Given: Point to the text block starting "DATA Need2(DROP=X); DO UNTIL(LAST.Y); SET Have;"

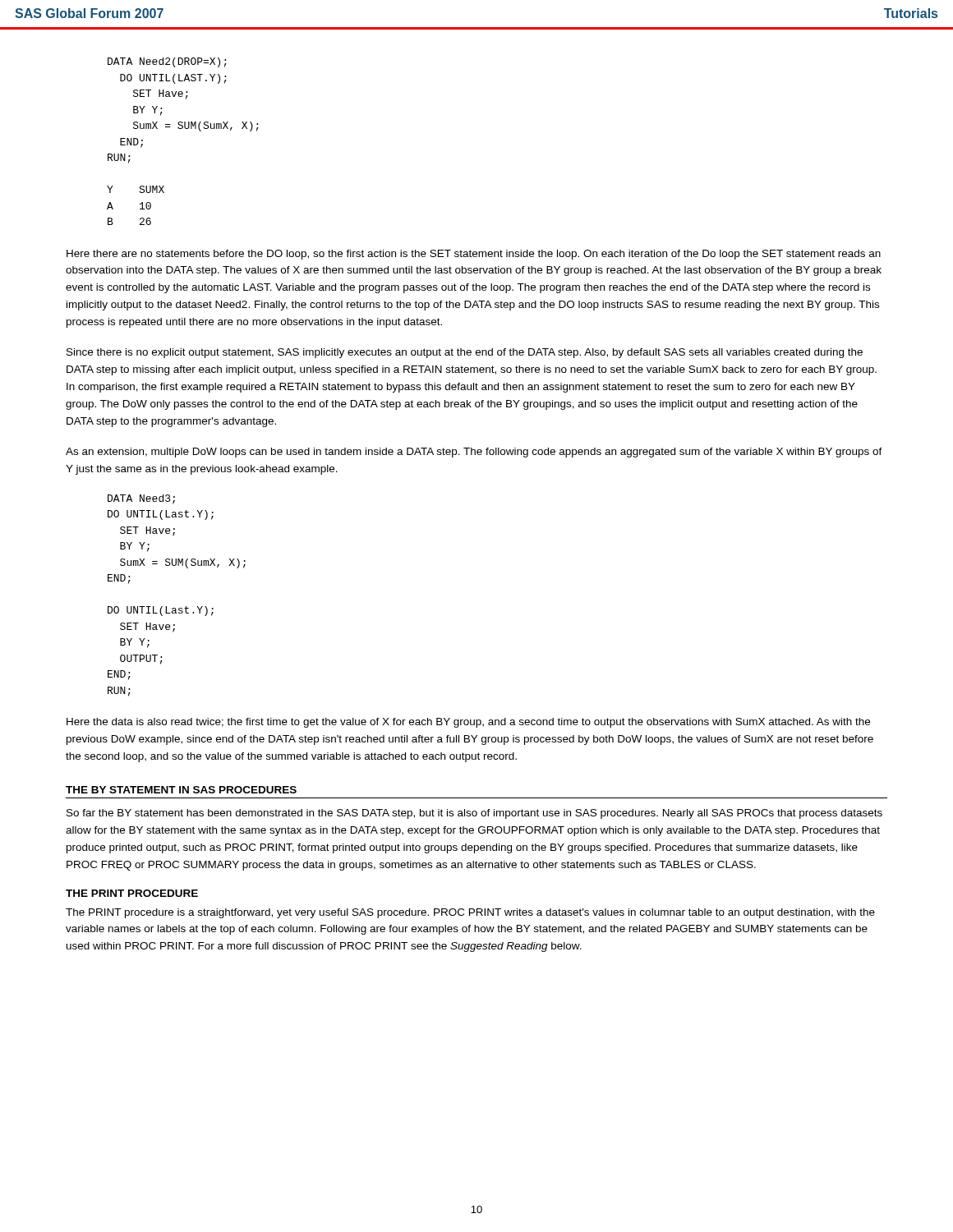Looking at the screenshot, I should [167, 62].
